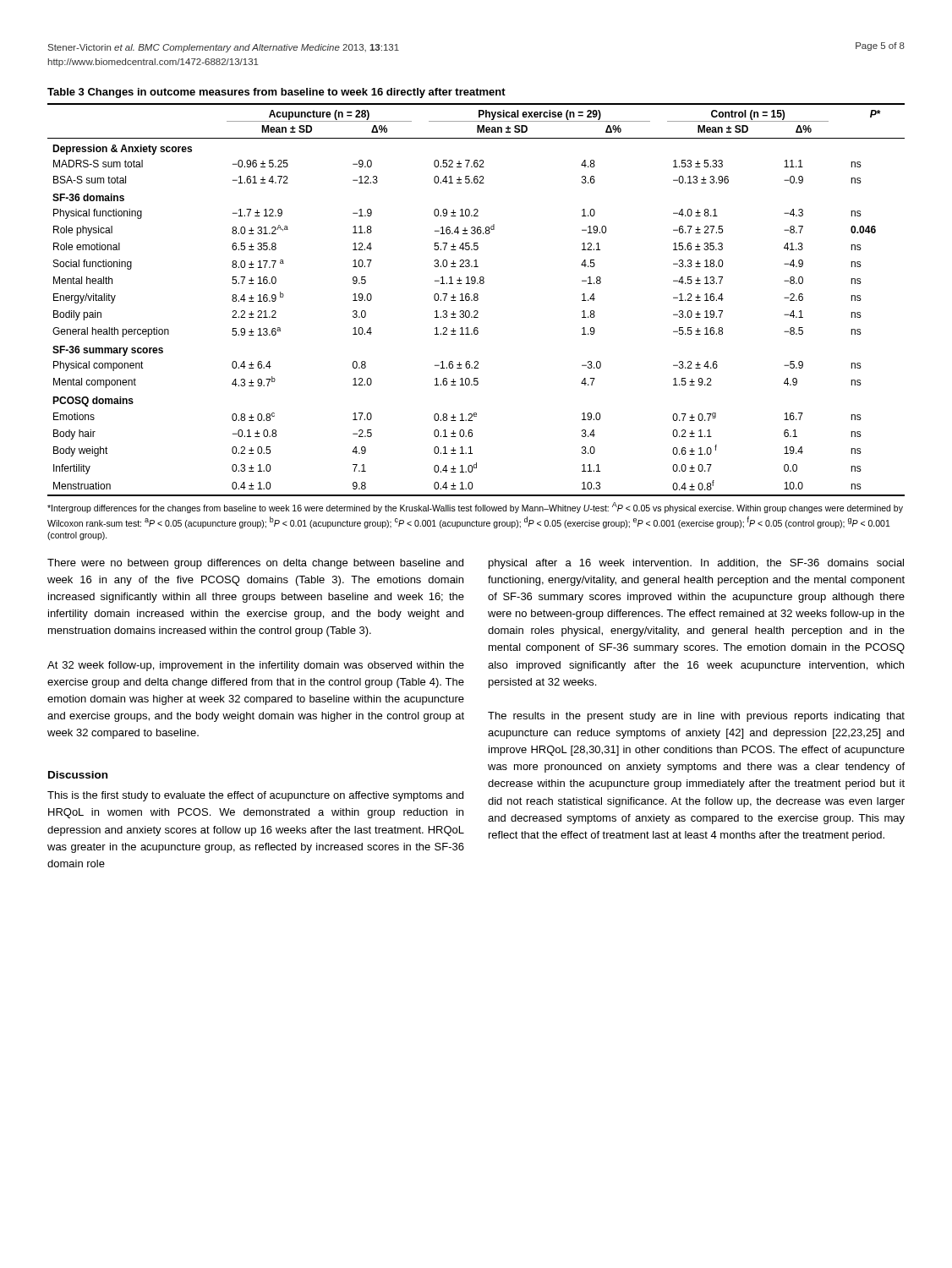Locate the text block that says "There were no between group"
This screenshot has height=1268, width=952.
[x=256, y=596]
